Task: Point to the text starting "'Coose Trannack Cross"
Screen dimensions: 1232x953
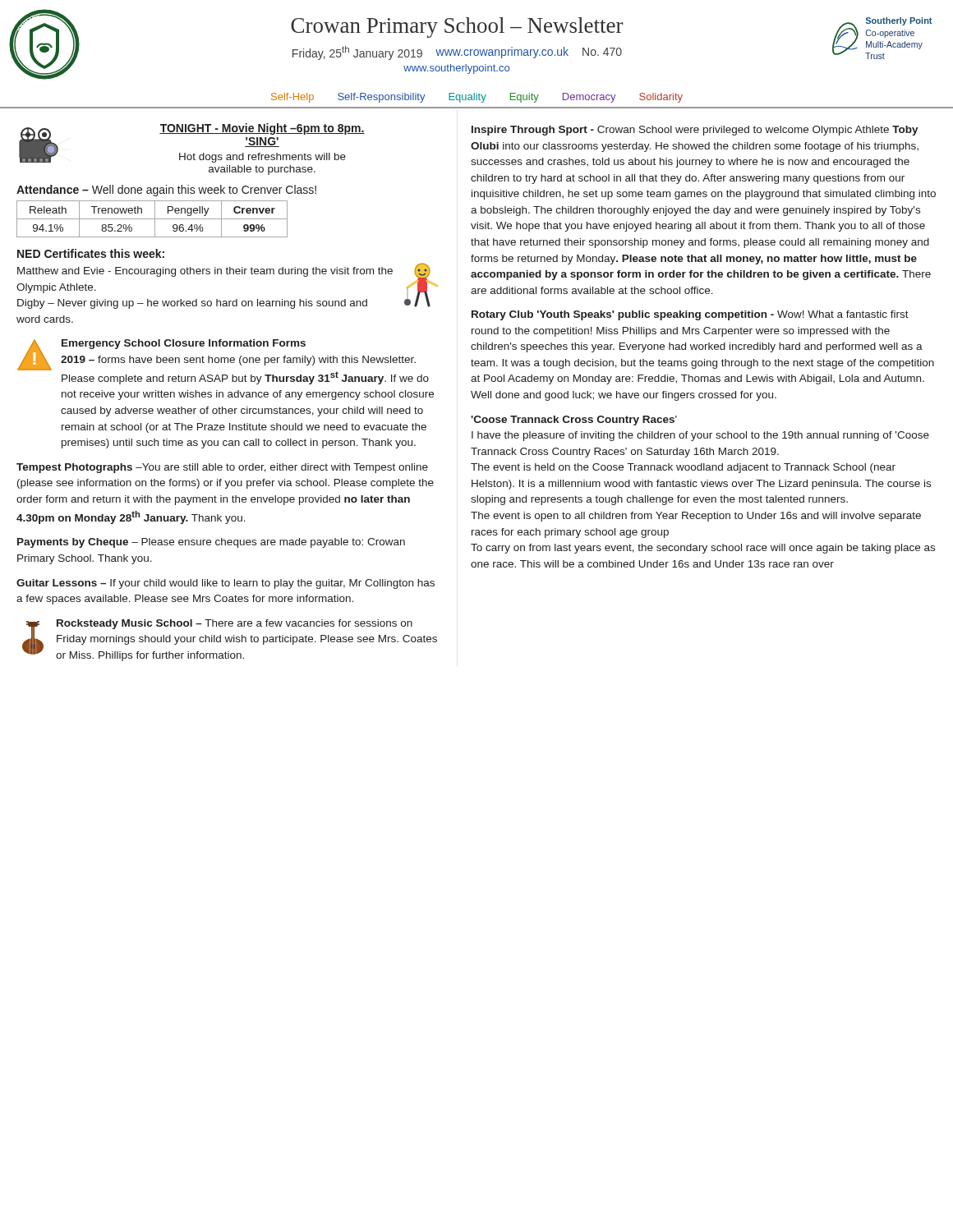Action: (703, 491)
